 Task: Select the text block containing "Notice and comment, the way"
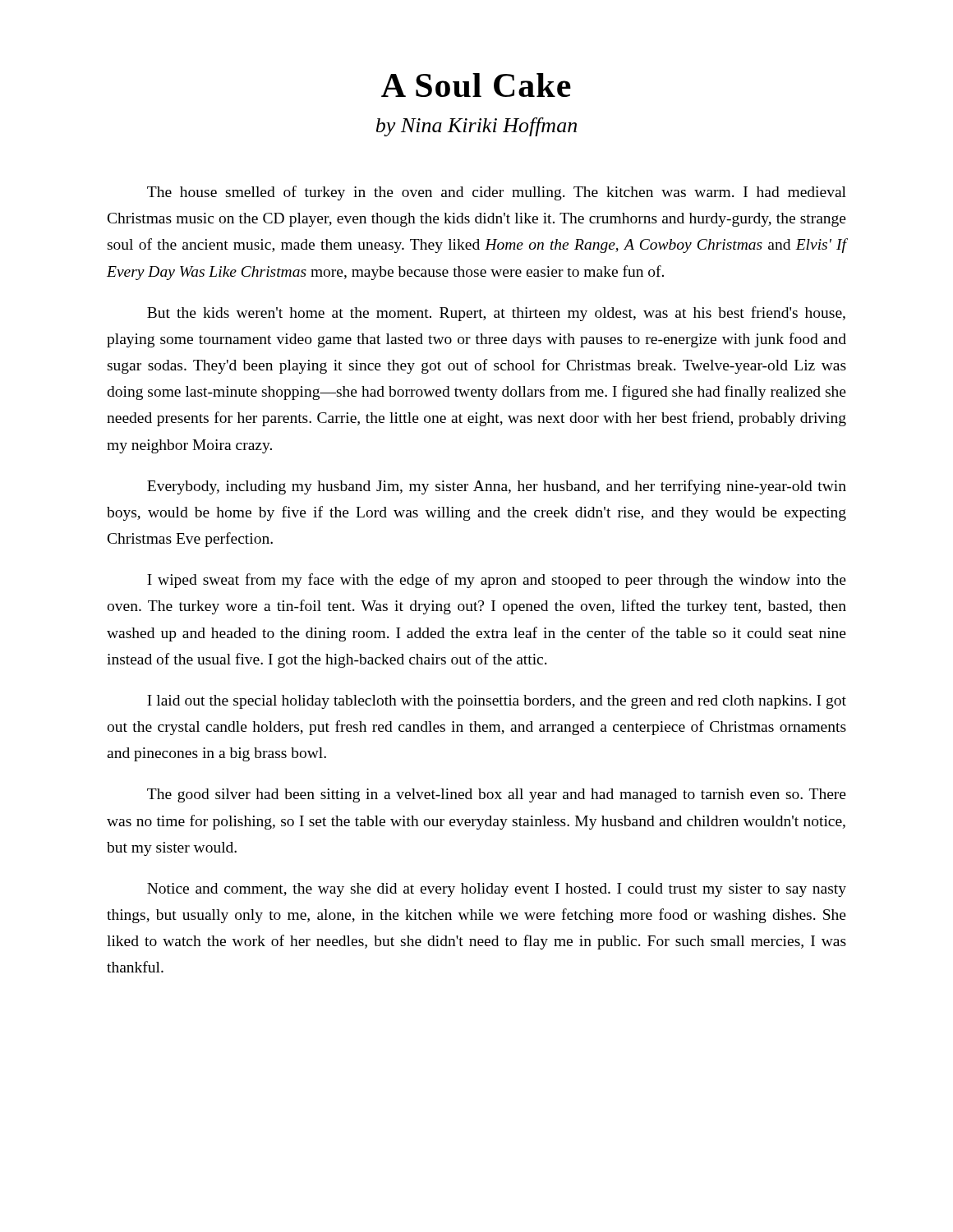click(x=476, y=928)
